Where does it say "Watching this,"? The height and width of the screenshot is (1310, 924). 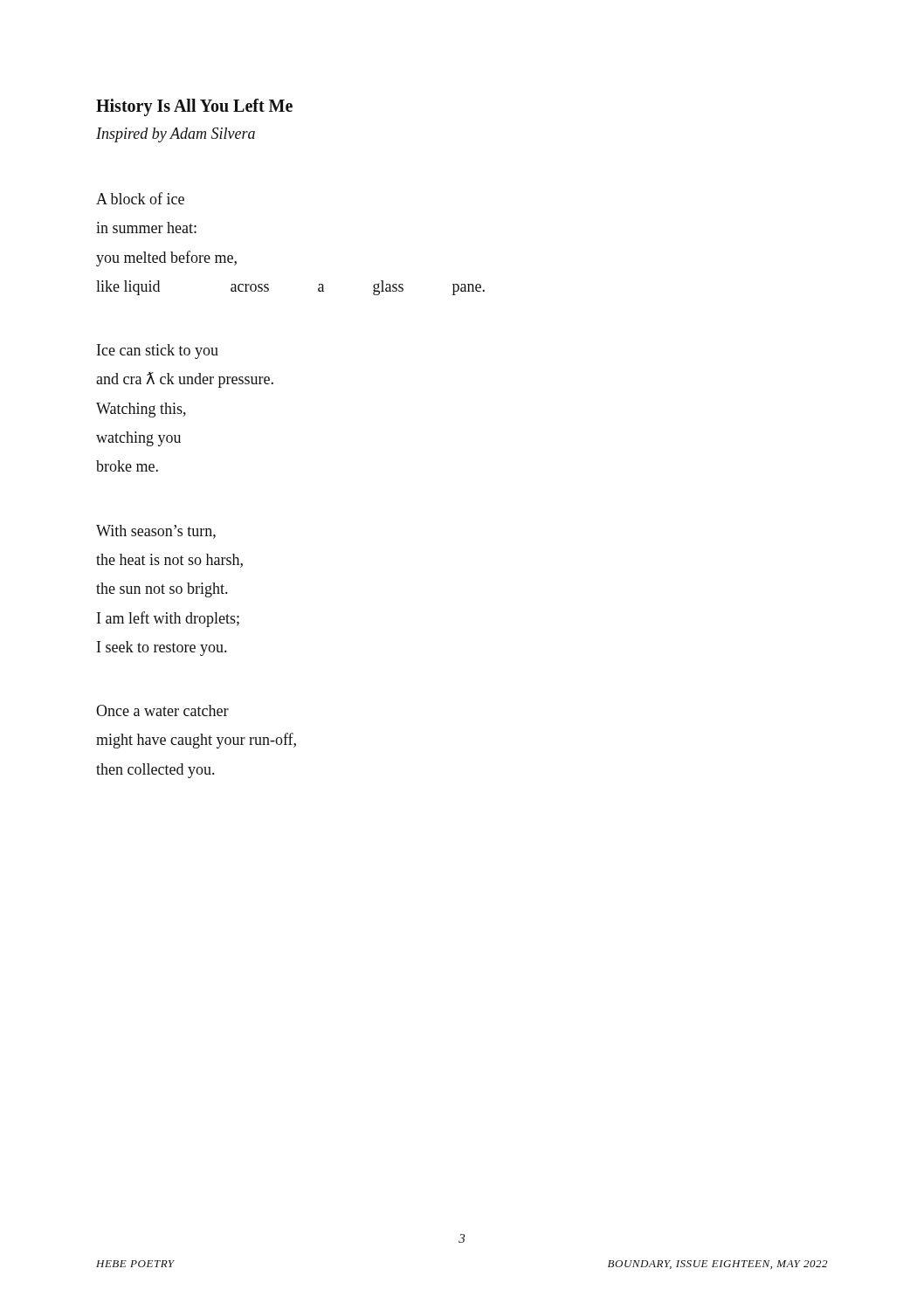point(141,409)
